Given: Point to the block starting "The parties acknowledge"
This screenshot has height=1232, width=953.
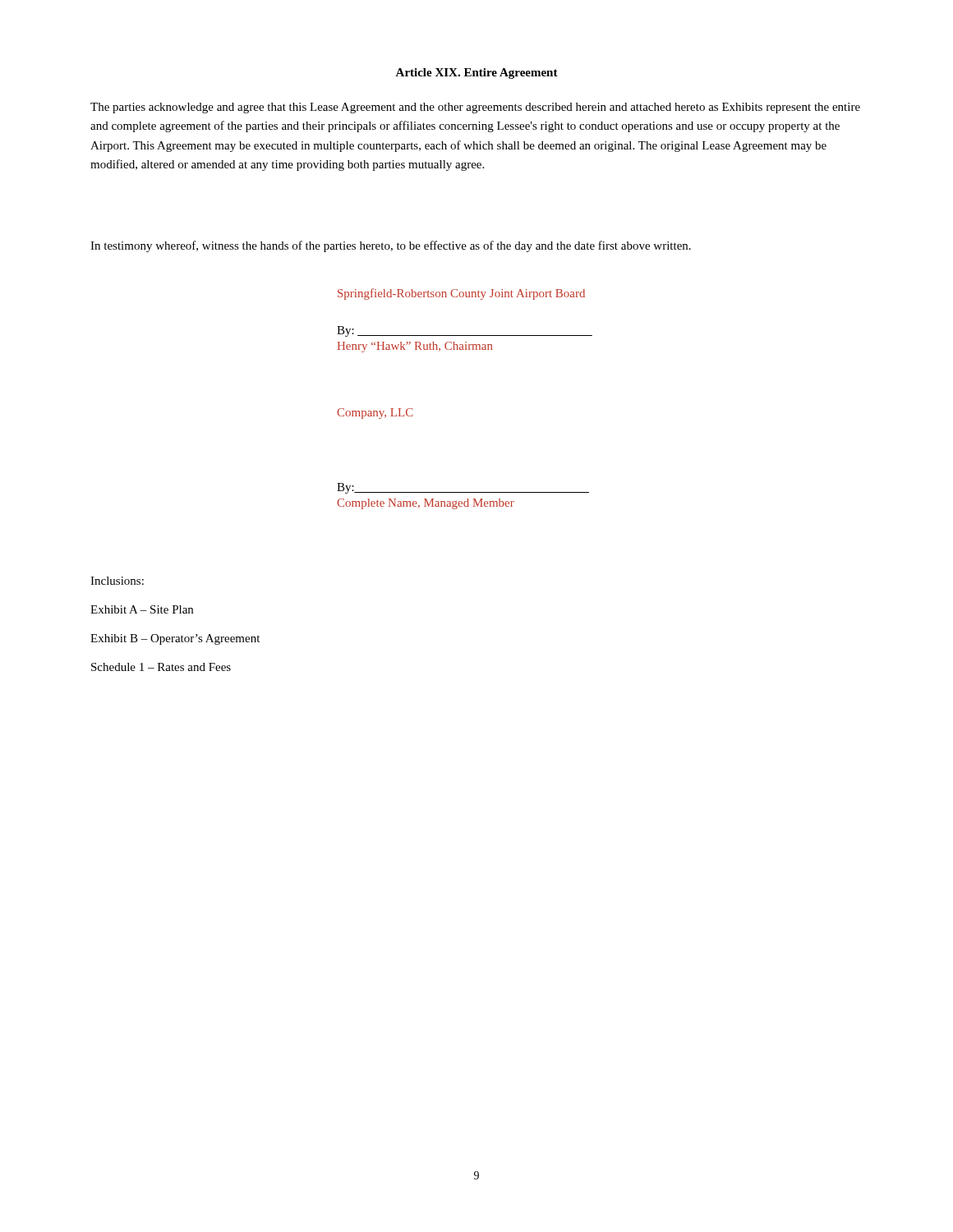Looking at the screenshot, I should 475,135.
